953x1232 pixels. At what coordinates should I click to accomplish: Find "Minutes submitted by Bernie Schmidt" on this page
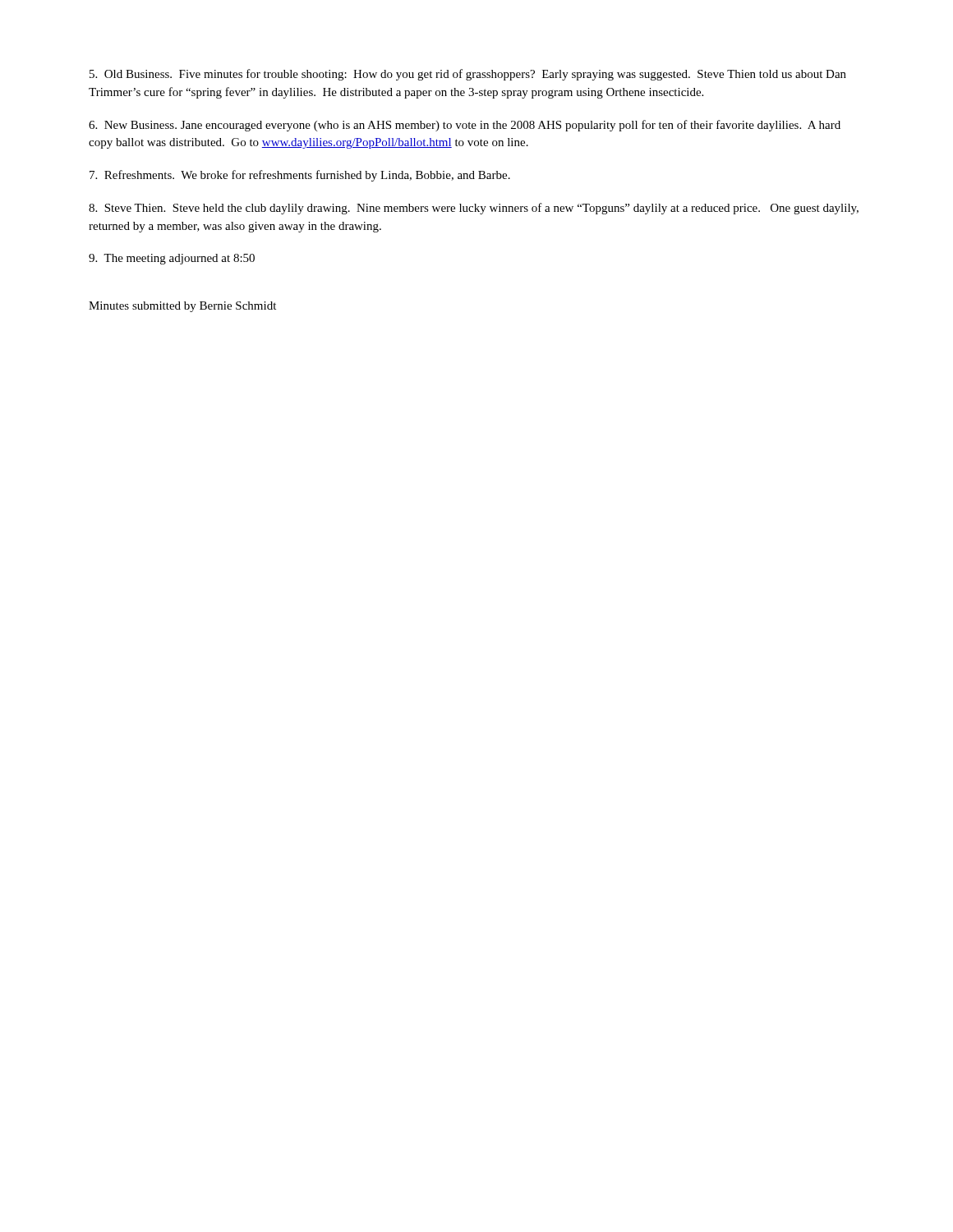tap(182, 306)
